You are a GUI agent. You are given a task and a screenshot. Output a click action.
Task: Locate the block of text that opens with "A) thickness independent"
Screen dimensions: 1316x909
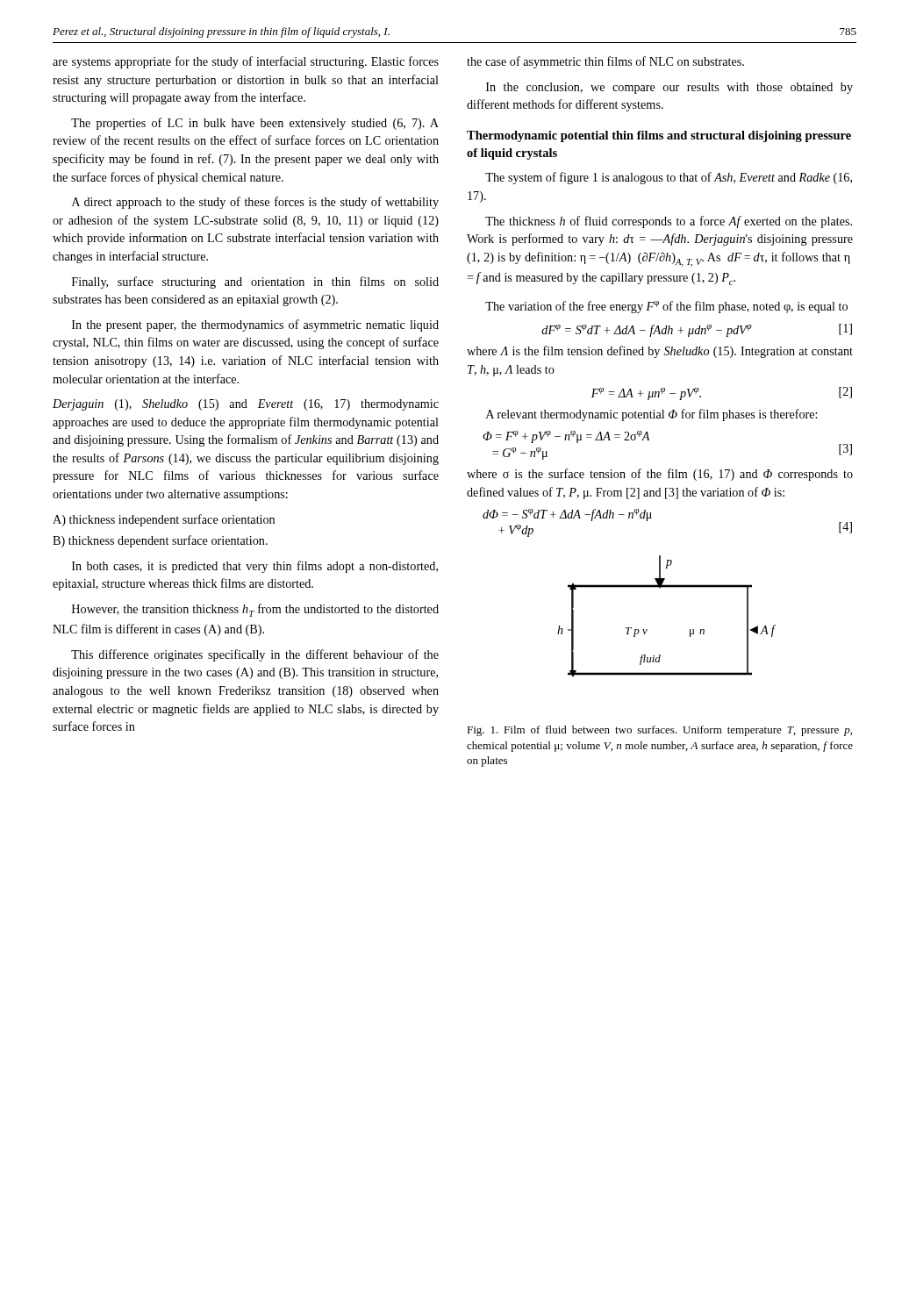pyautogui.click(x=246, y=519)
